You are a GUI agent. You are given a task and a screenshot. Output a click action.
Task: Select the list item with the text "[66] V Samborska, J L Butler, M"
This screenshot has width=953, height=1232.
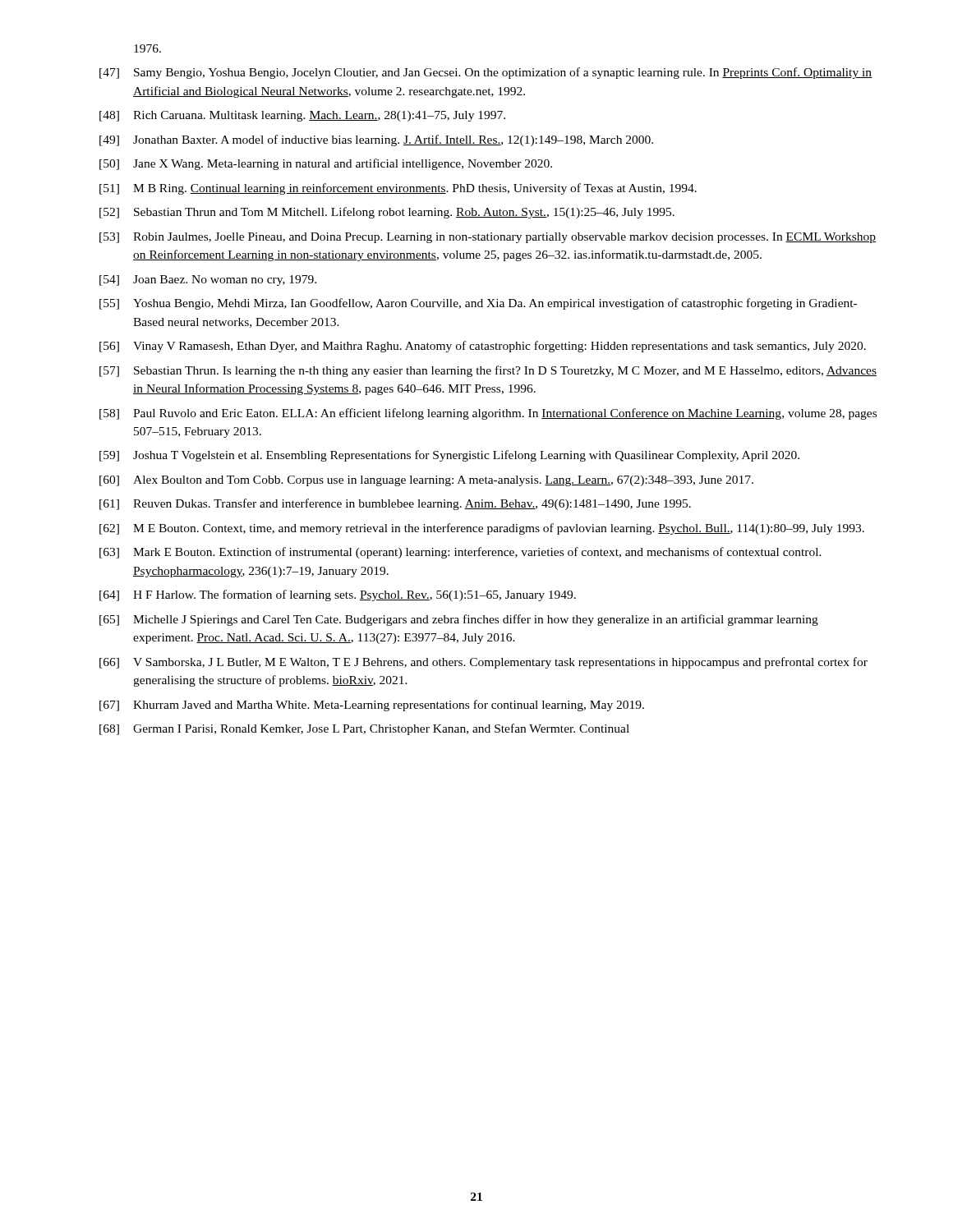coord(489,671)
